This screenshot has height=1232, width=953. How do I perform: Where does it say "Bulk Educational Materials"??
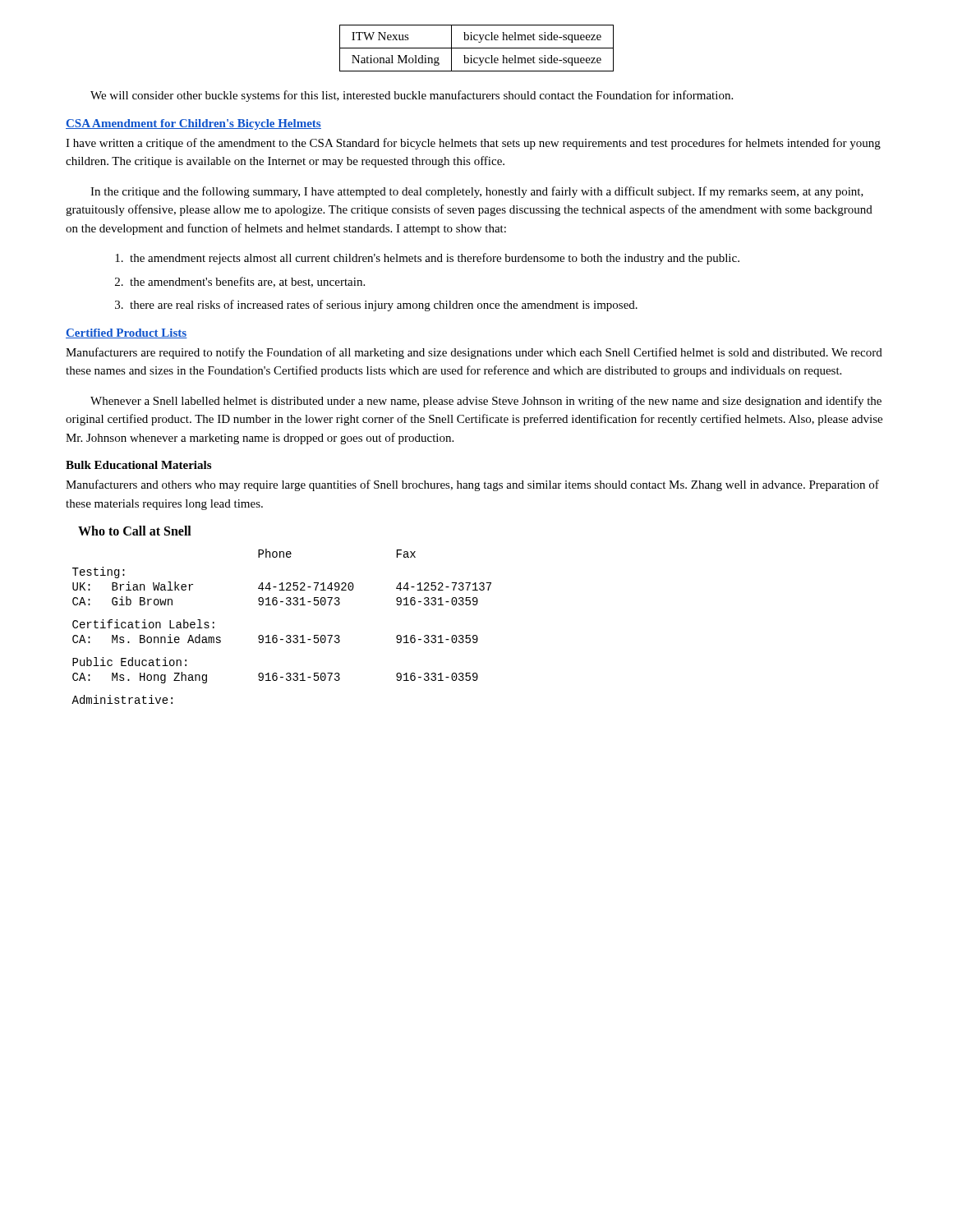point(139,465)
